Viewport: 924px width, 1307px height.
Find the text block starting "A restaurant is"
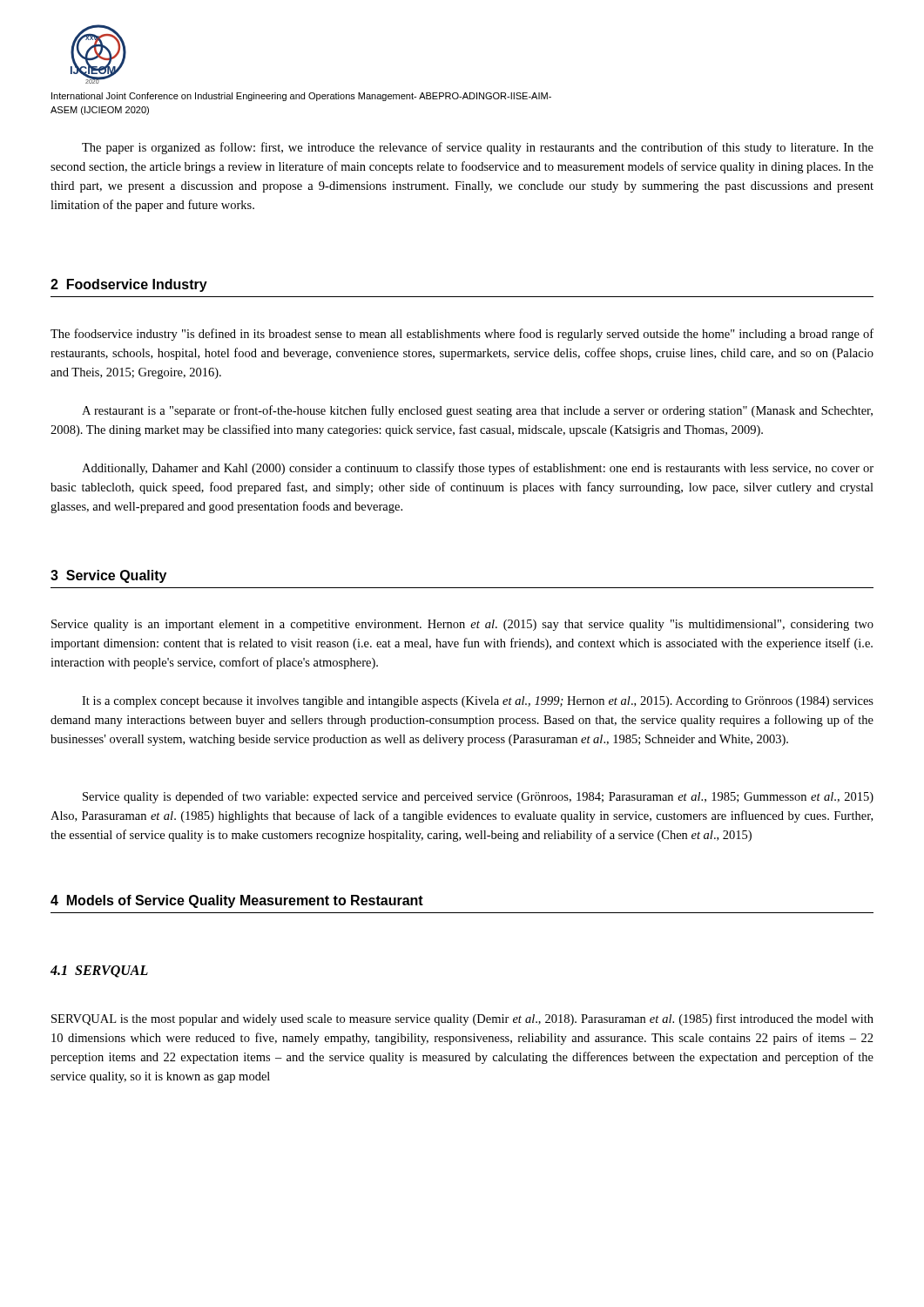coord(462,420)
